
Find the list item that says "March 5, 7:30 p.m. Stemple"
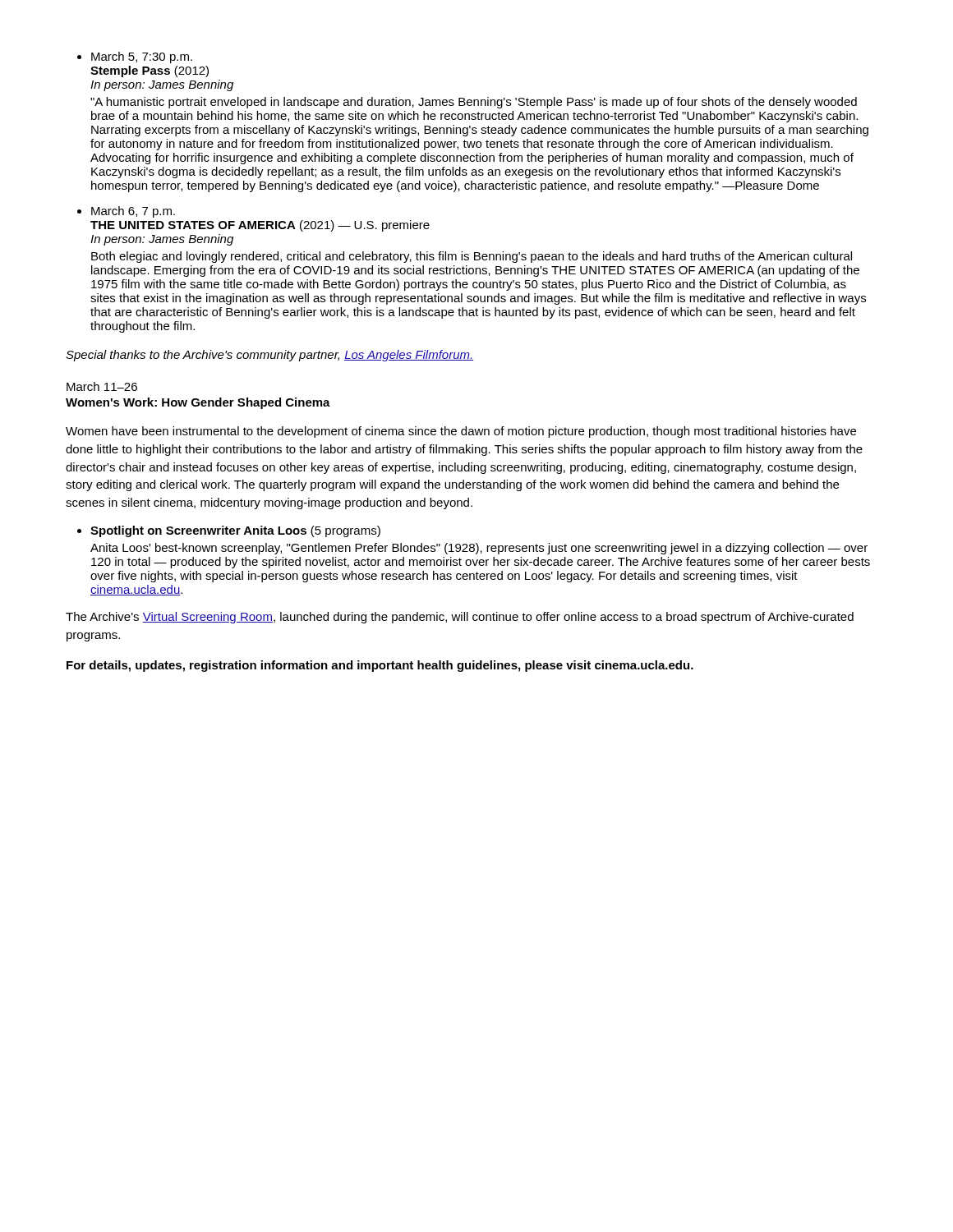coord(481,121)
